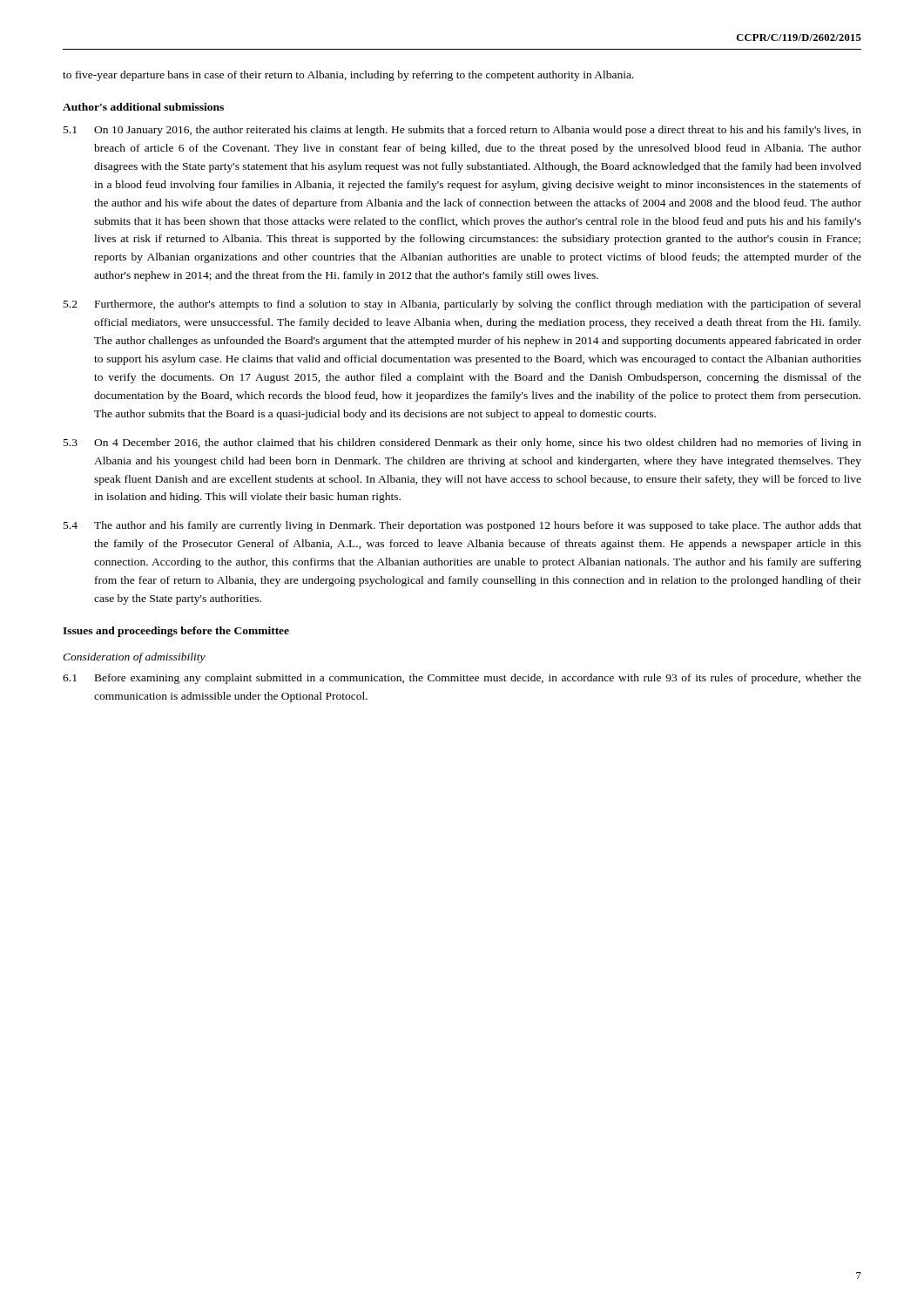Find the element starting "1 On 10 January 2016,"
924x1307 pixels.
[x=462, y=203]
